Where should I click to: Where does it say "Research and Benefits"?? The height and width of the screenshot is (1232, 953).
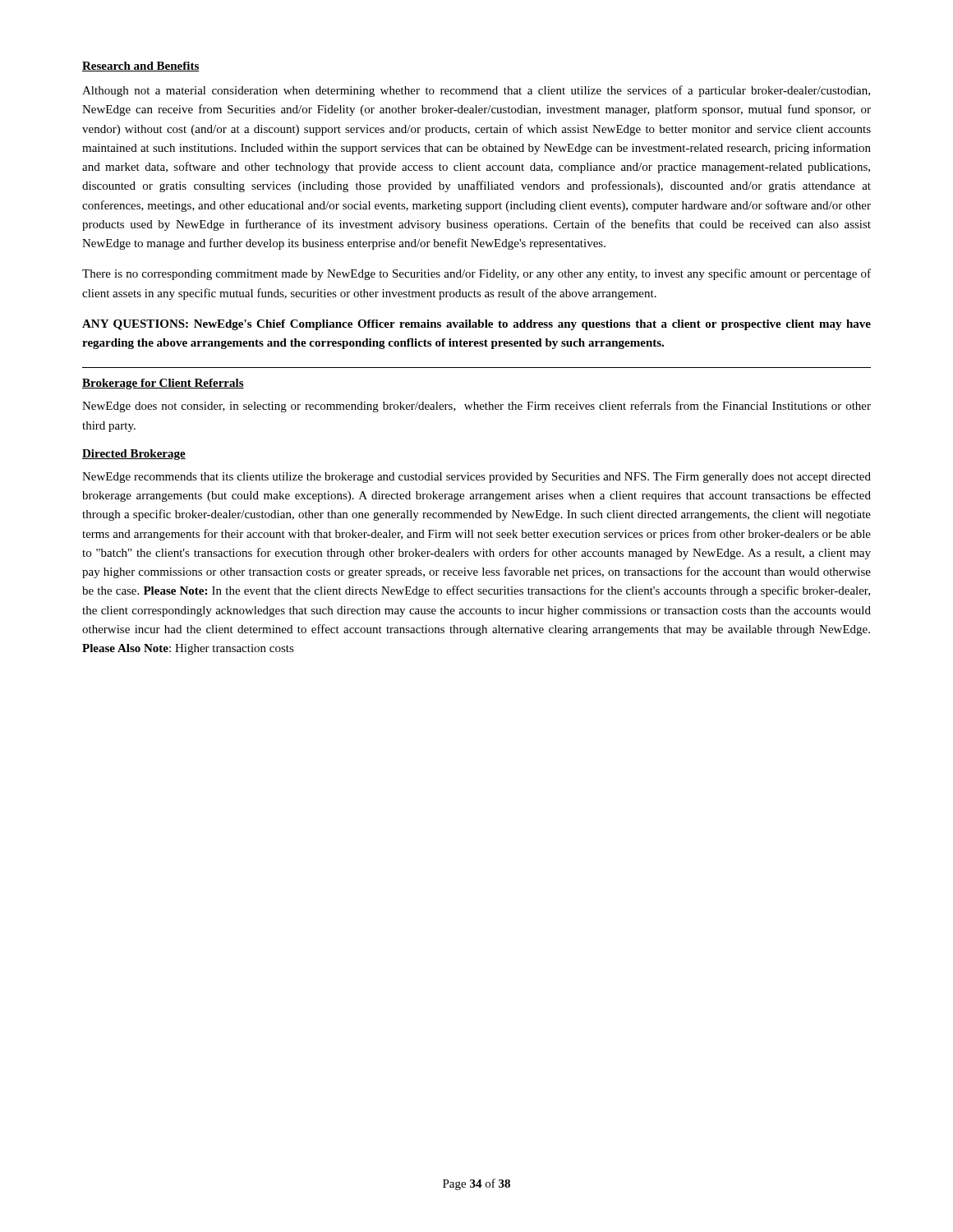point(141,66)
